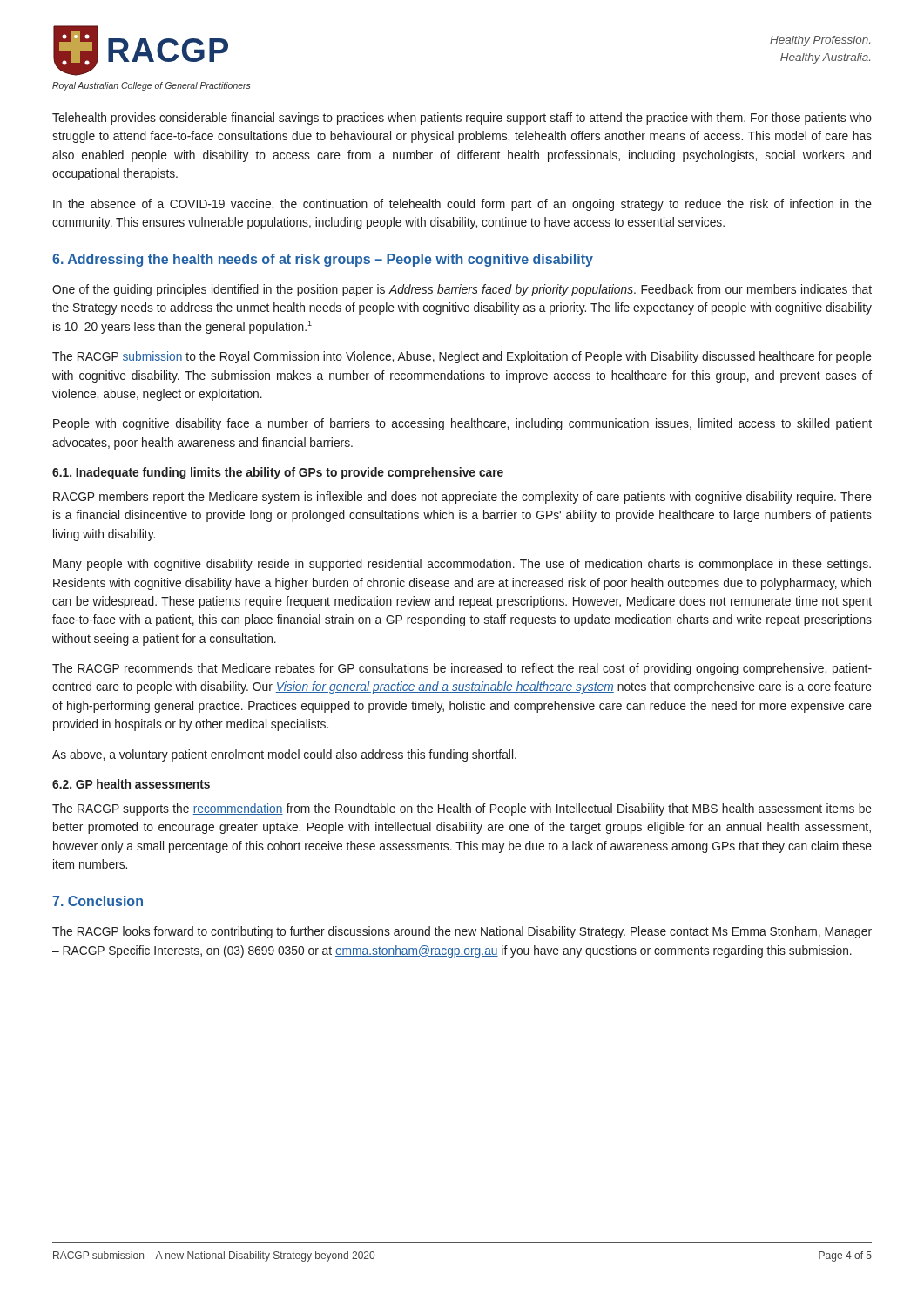924x1307 pixels.
Task: Click on the section header with the text "6.1. Inadequate funding limits the"
Action: (x=278, y=473)
